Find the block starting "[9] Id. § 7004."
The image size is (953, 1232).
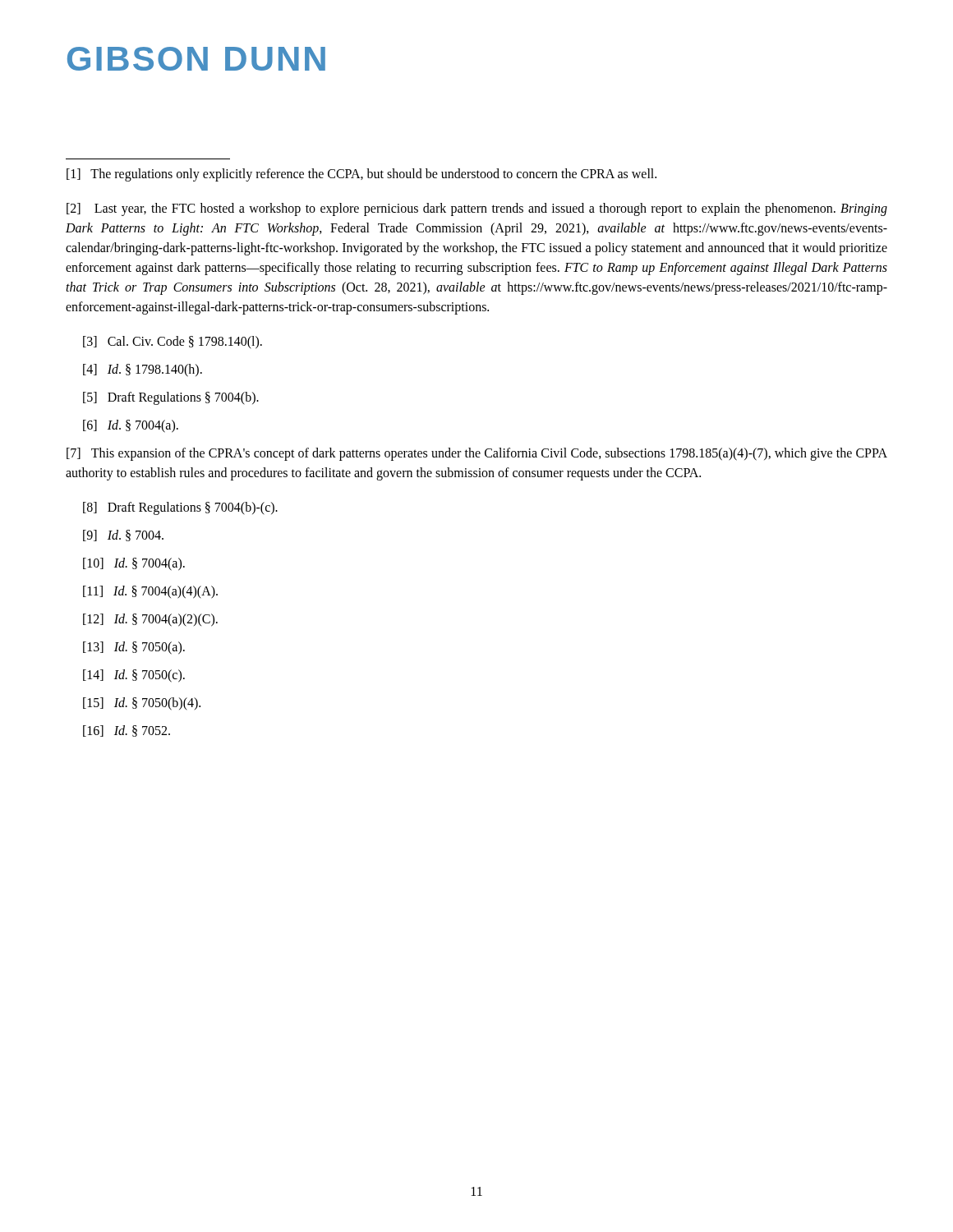click(x=123, y=535)
